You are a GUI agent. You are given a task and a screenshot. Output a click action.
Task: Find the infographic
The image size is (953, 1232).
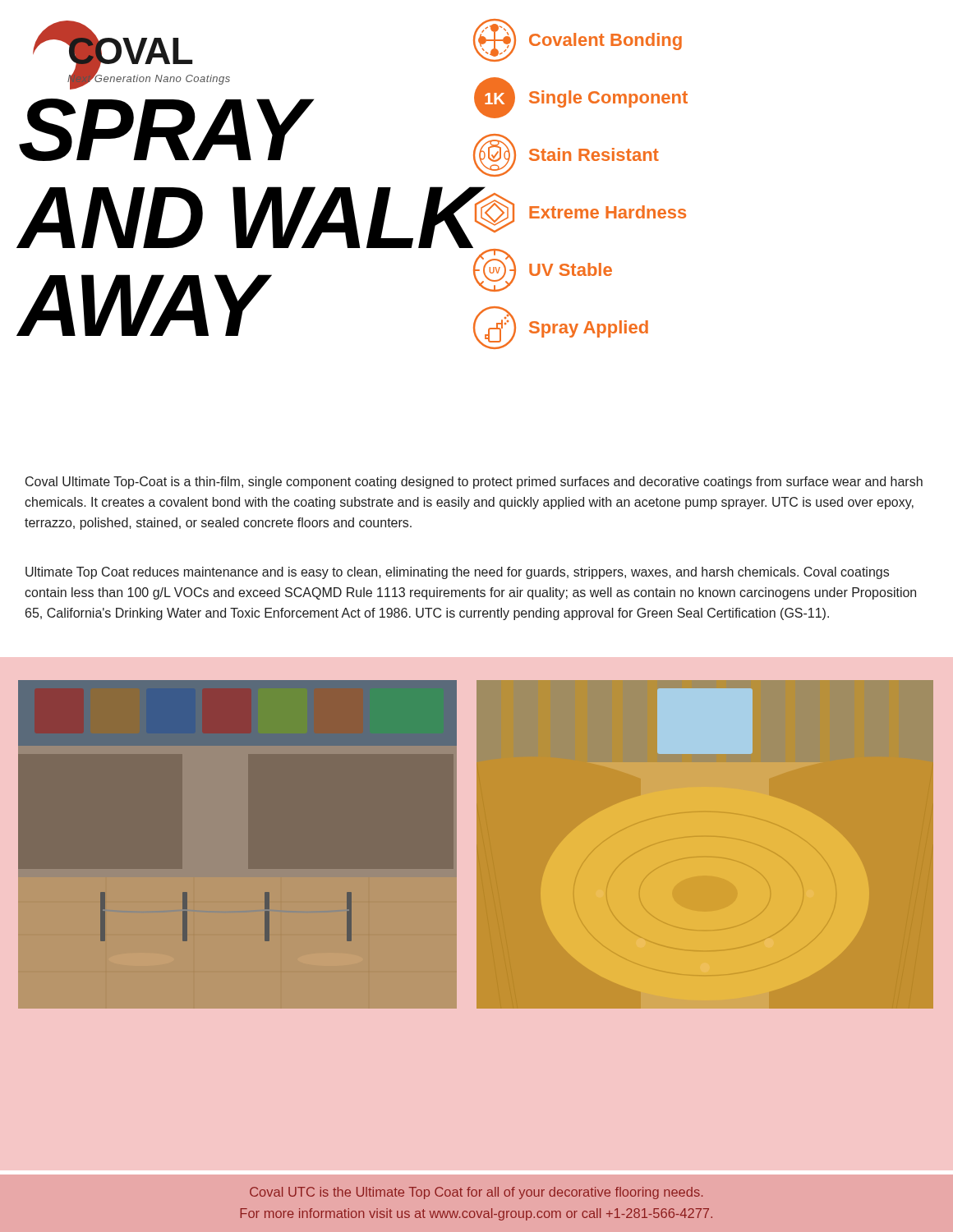tap(702, 191)
